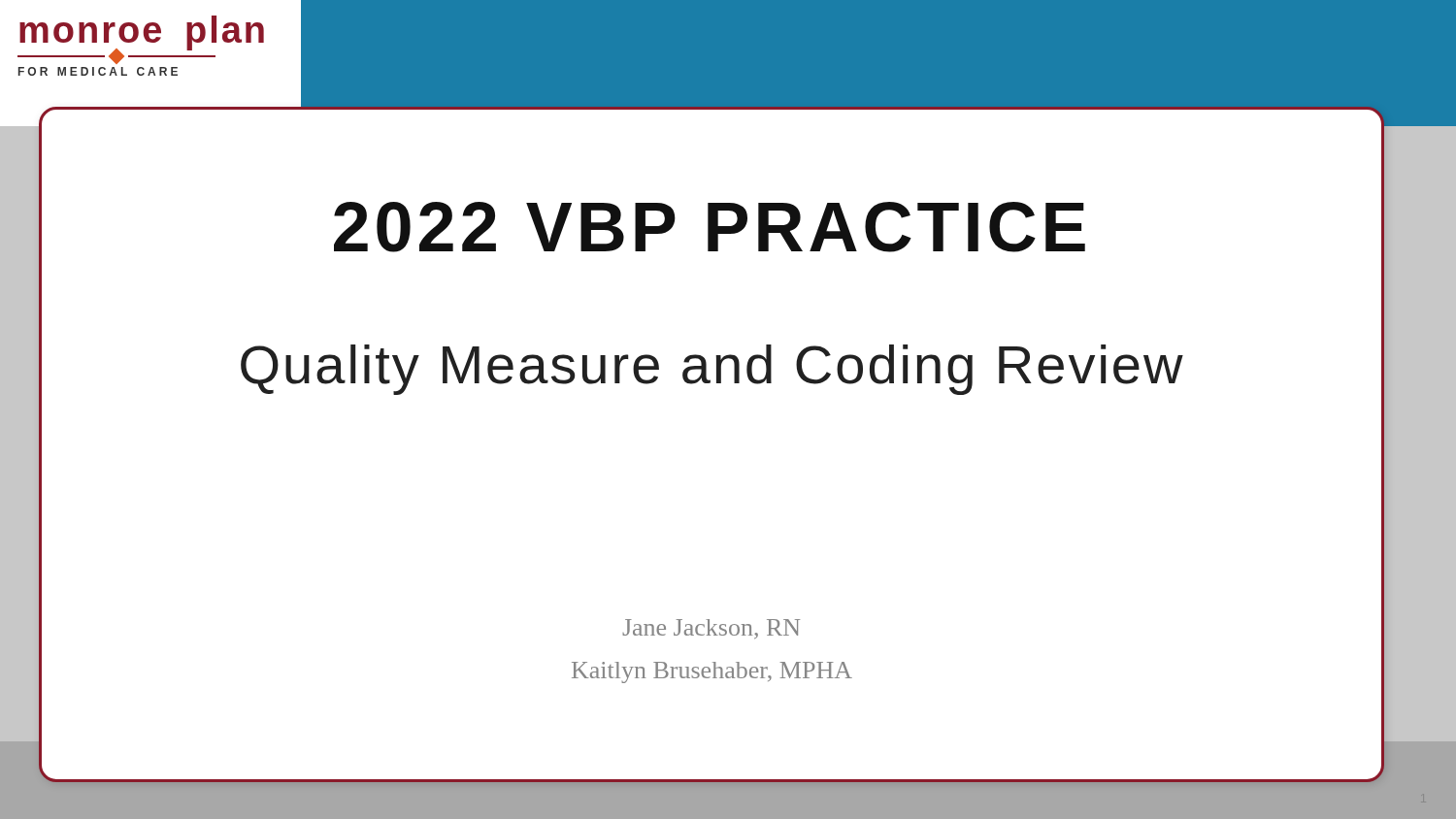Locate the logo

[143, 45]
